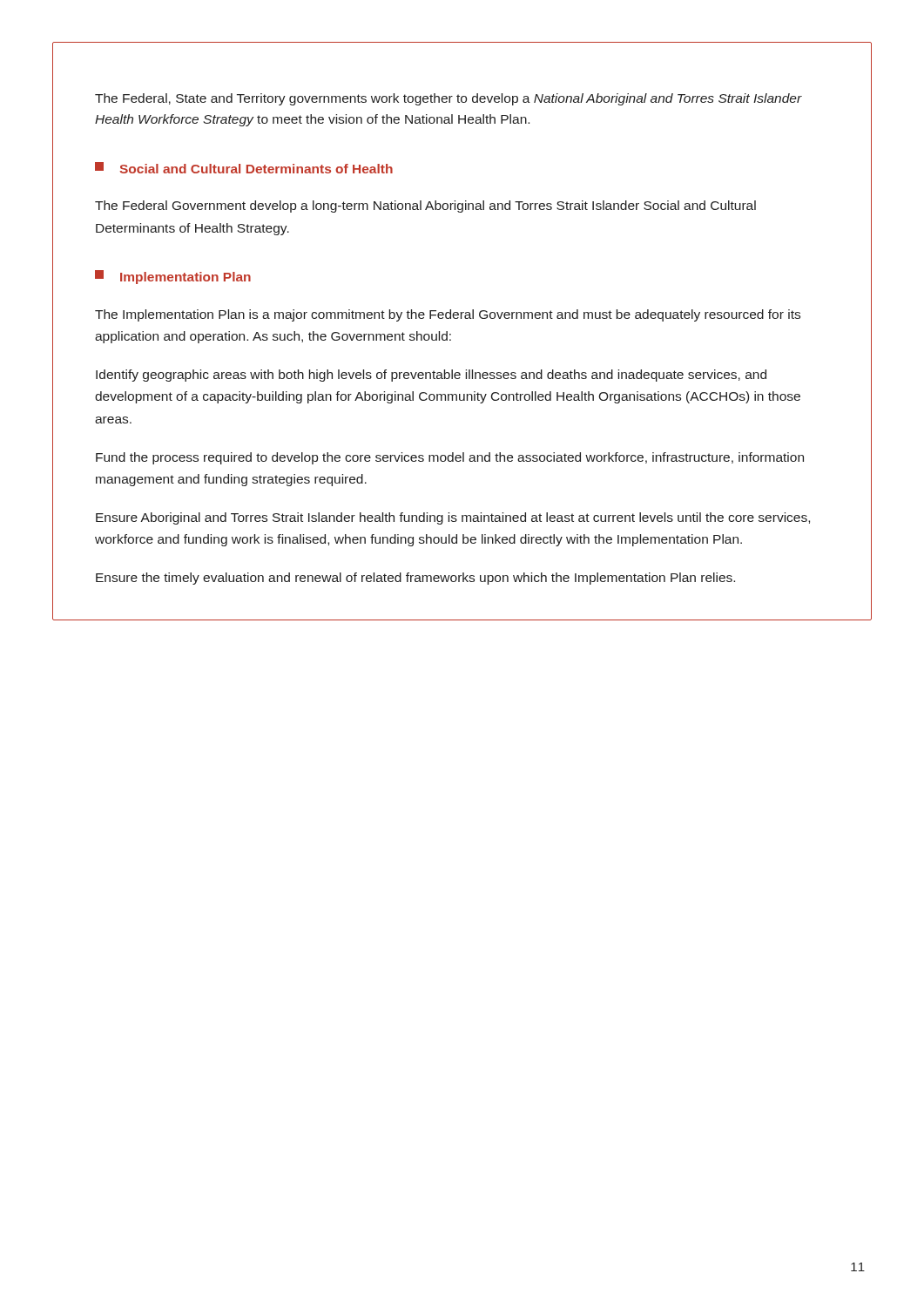Viewport: 924px width, 1307px height.
Task: Select the list item with the text "Social and Cultural Determinants of"
Action: pos(244,169)
